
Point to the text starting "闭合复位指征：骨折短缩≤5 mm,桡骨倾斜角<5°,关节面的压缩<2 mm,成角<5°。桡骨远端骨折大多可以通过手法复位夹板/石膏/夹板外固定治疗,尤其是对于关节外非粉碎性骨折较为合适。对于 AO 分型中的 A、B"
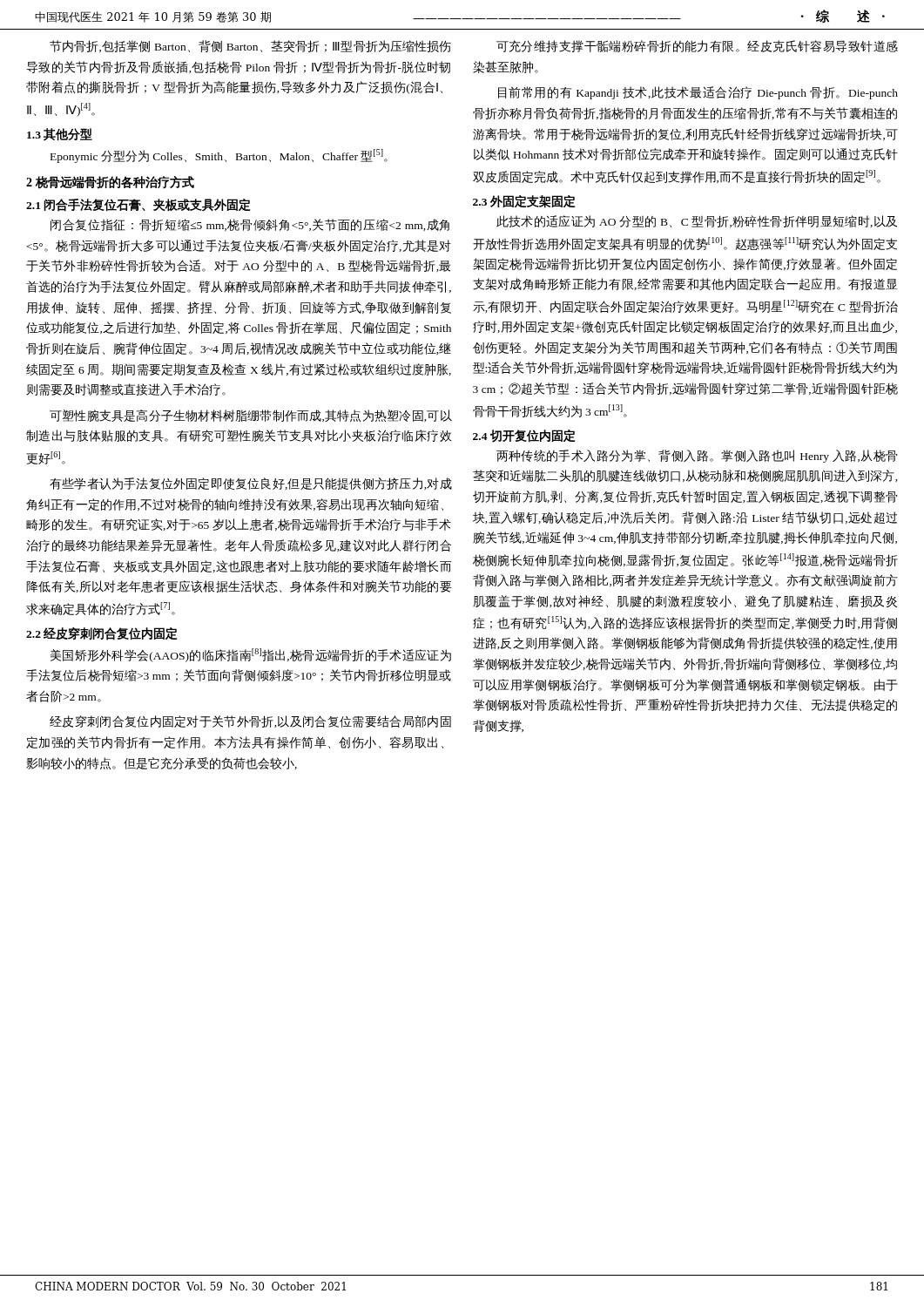pyautogui.click(x=239, y=308)
